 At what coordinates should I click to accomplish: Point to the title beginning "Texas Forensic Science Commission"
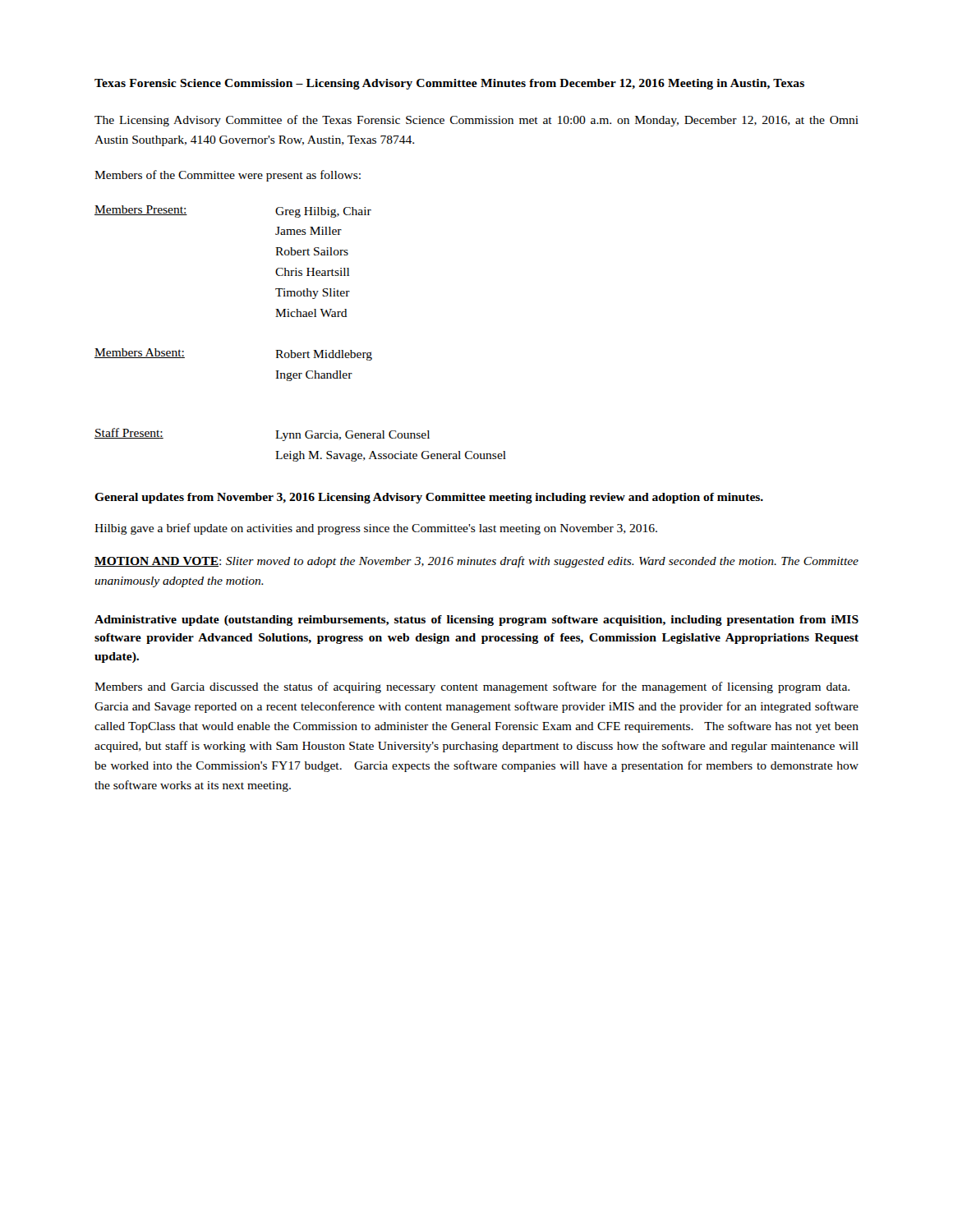pyautogui.click(x=476, y=83)
